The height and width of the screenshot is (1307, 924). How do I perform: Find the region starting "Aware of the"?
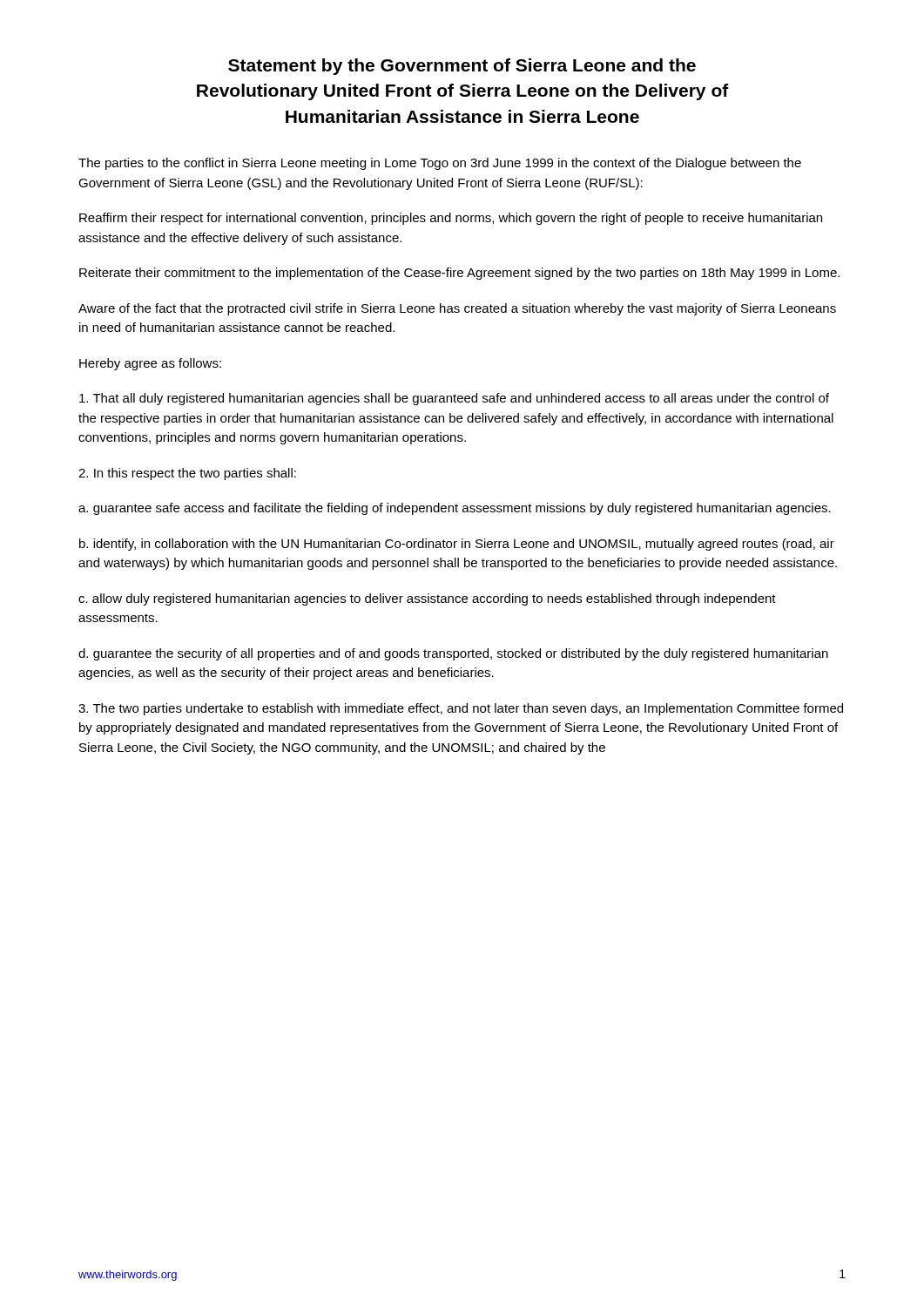click(457, 318)
